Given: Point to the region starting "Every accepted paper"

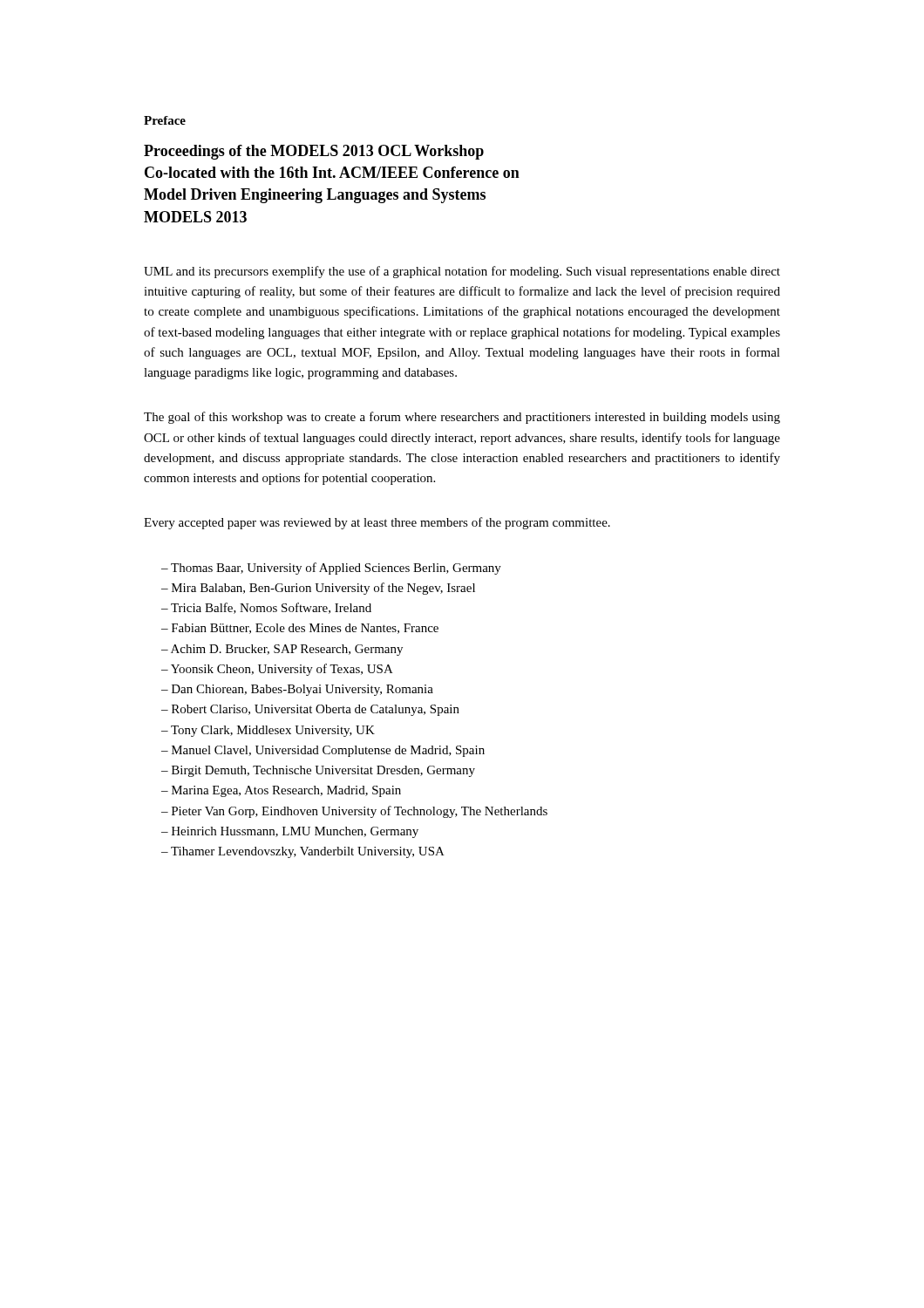Looking at the screenshot, I should 377,523.
